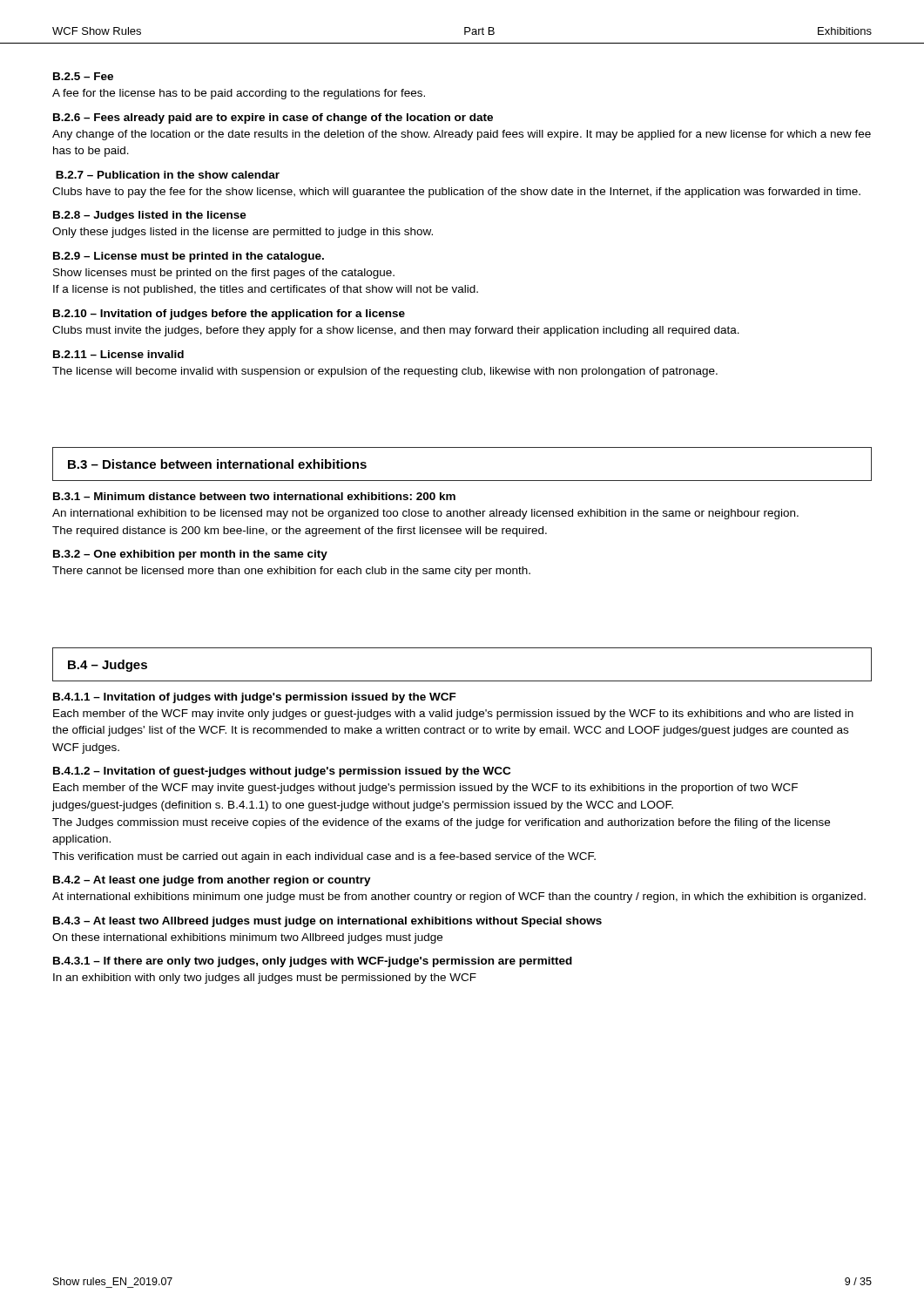
Task: Where is the passage that starts "Any change of the location or"?
Action: tap(462, 142)
